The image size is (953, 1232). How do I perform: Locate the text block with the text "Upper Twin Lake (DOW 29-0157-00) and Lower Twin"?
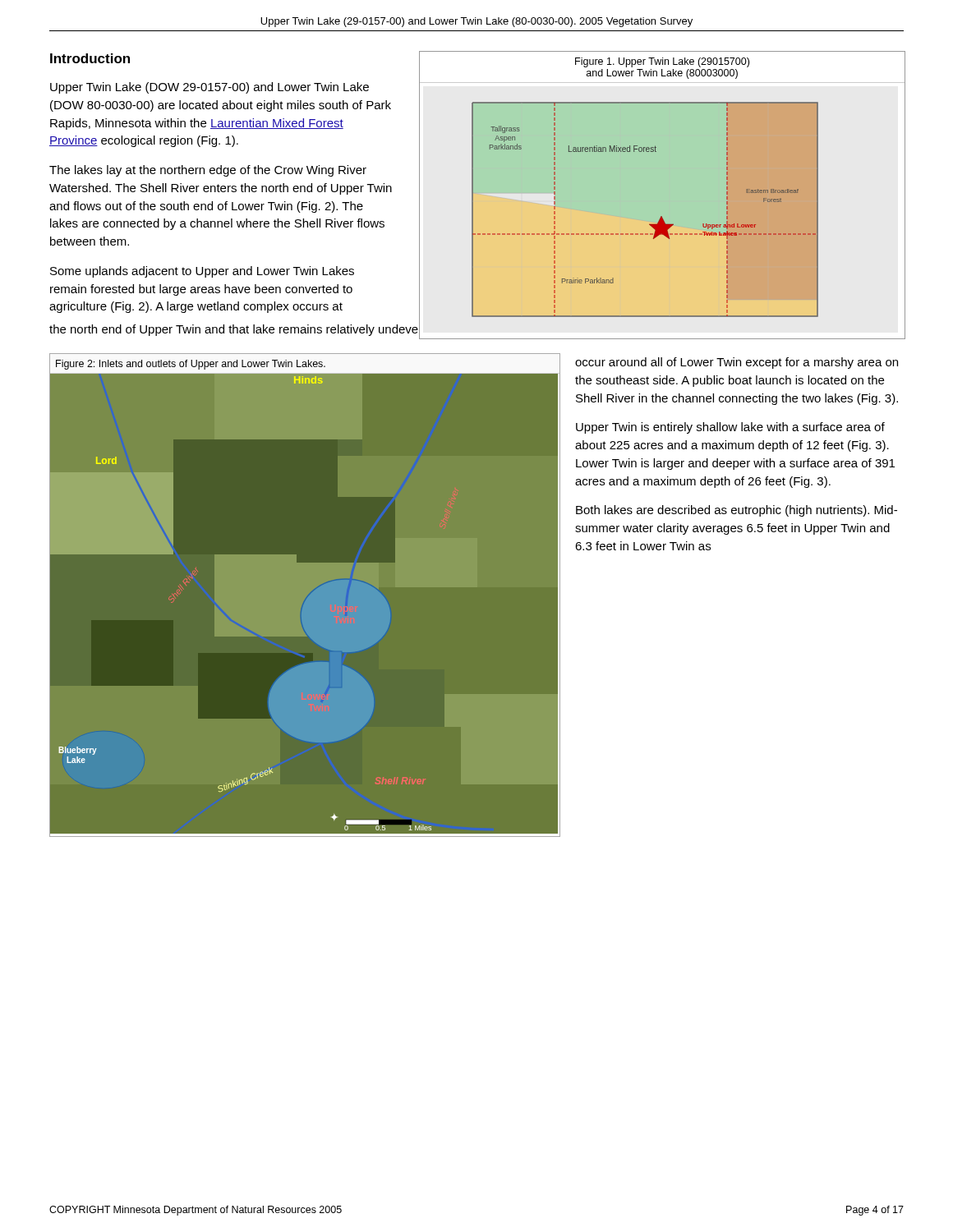[x=222, y=197]
